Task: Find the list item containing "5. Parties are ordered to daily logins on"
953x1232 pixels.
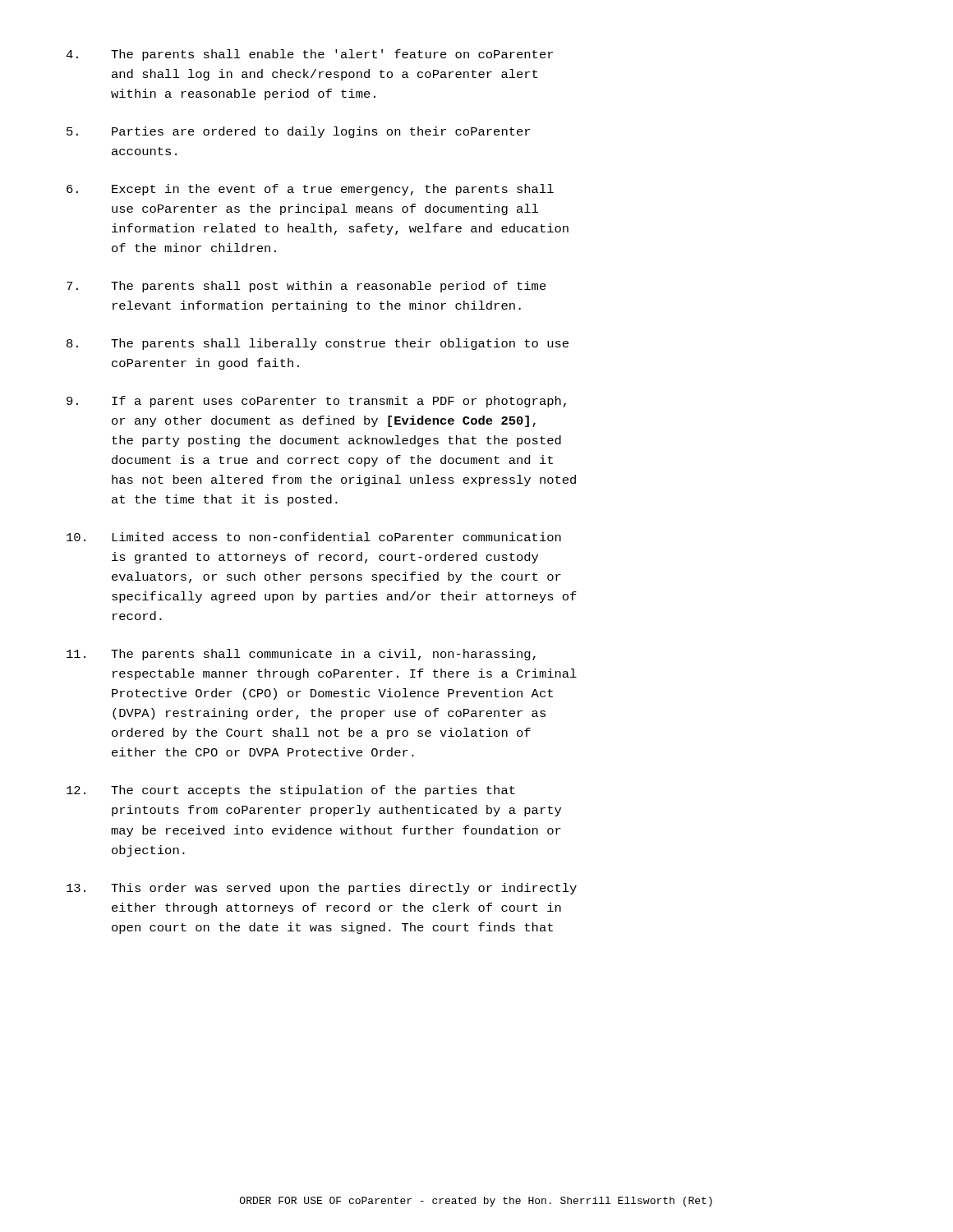Action: tap(476, 142)
